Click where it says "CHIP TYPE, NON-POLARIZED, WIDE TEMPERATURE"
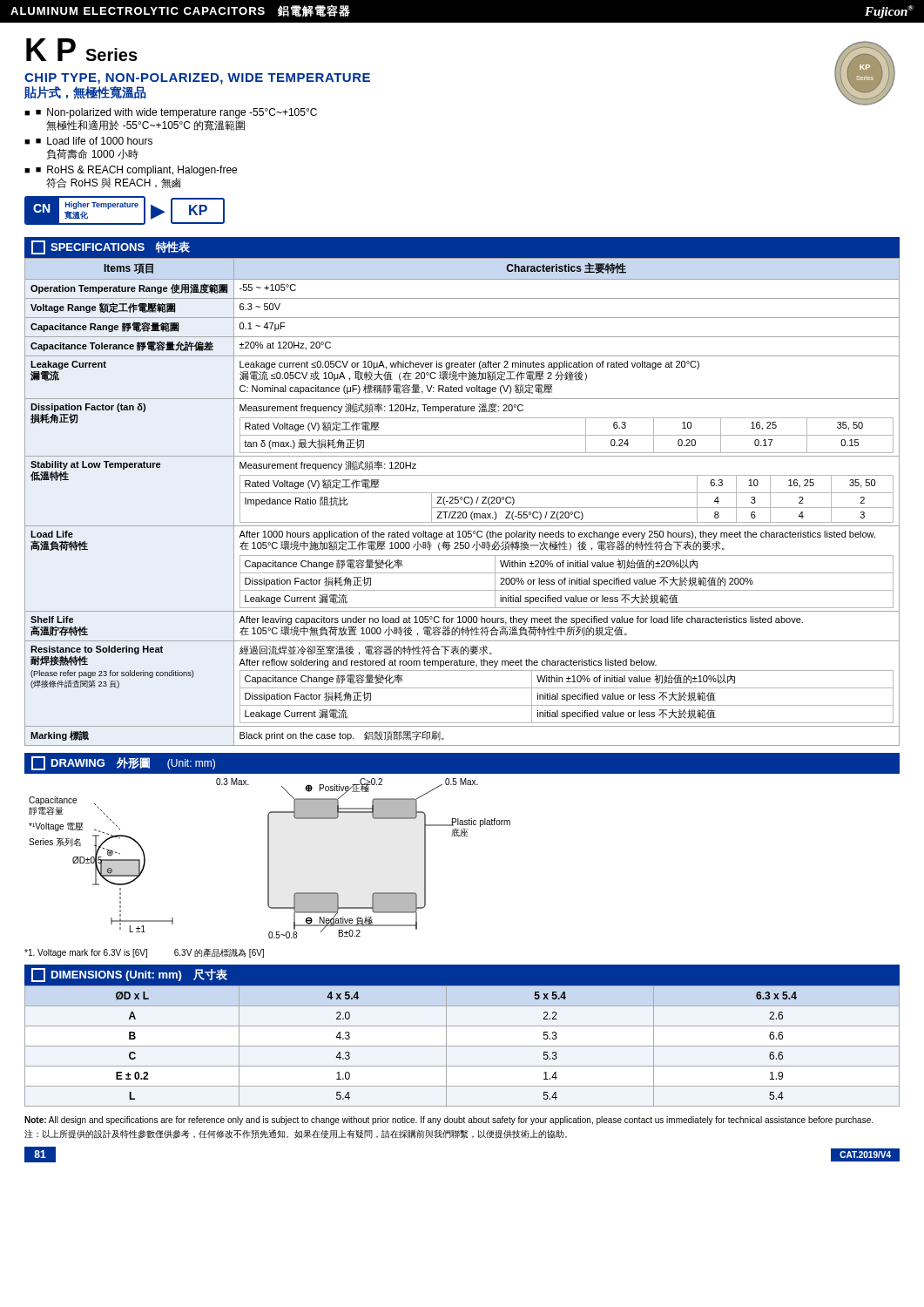The image size is (924, 1307). (198, 77)
